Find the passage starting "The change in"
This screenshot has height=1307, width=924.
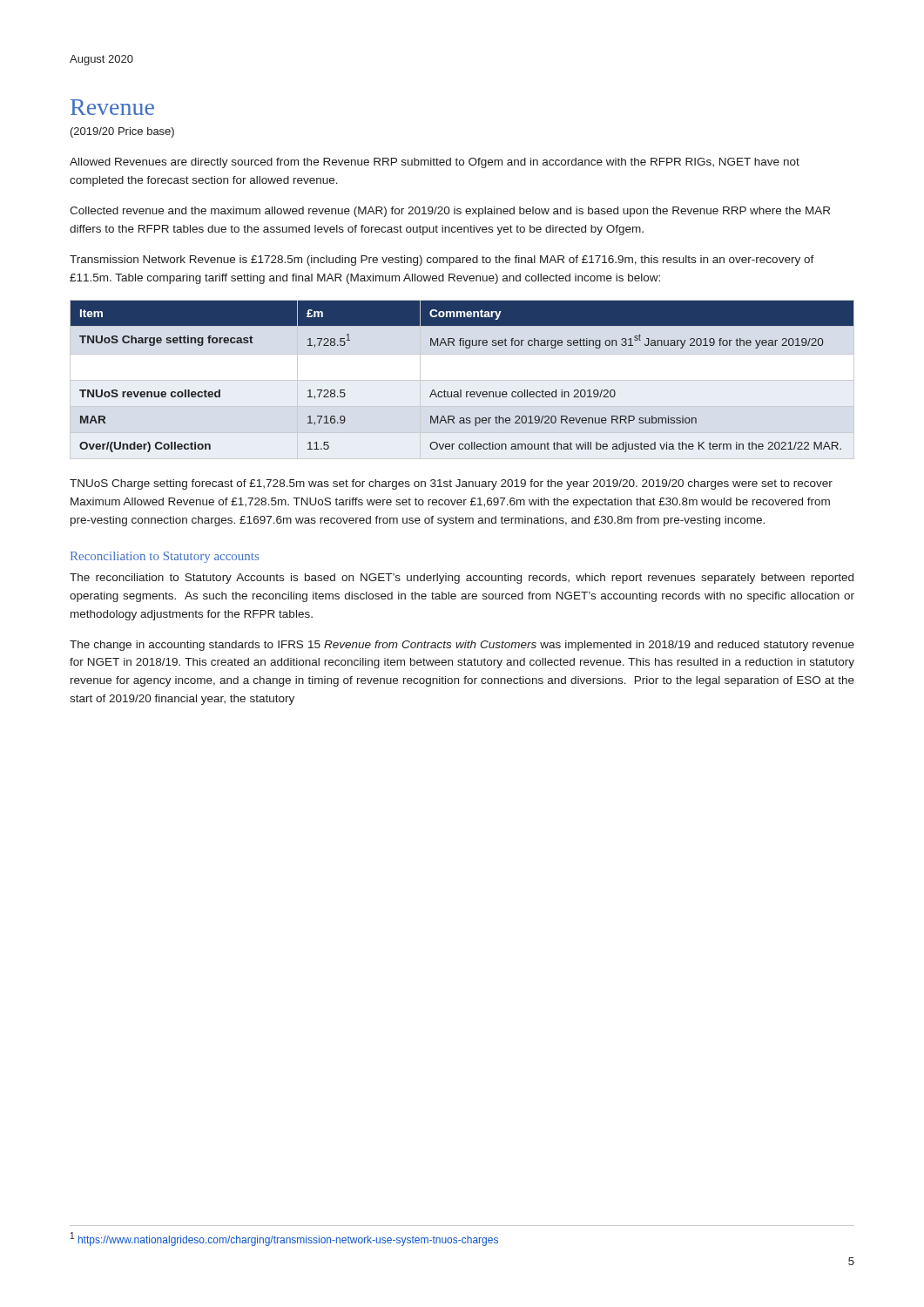(x=462, y=671)
